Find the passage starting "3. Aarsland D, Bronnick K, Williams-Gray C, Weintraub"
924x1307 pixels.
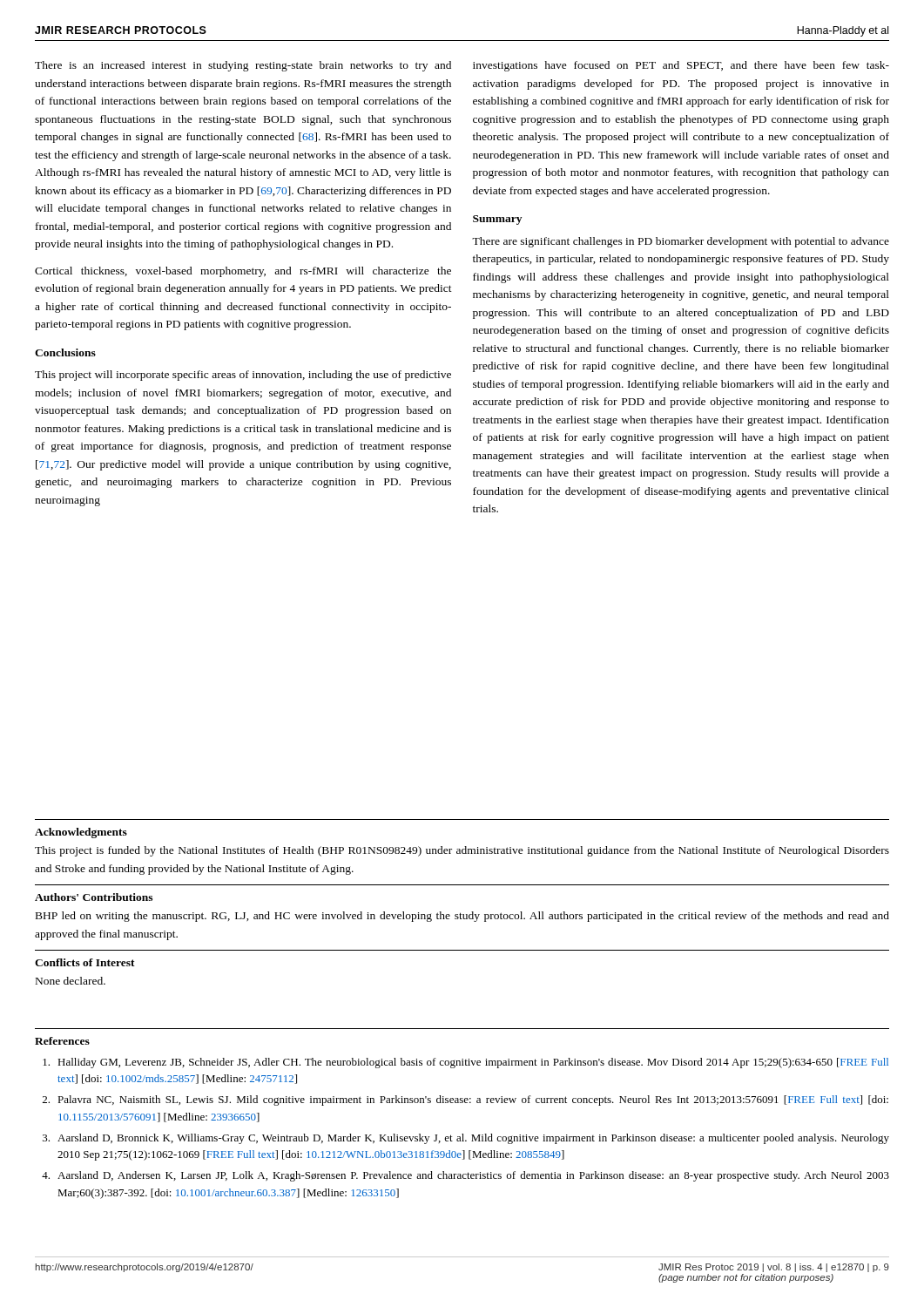point(462,1146)
